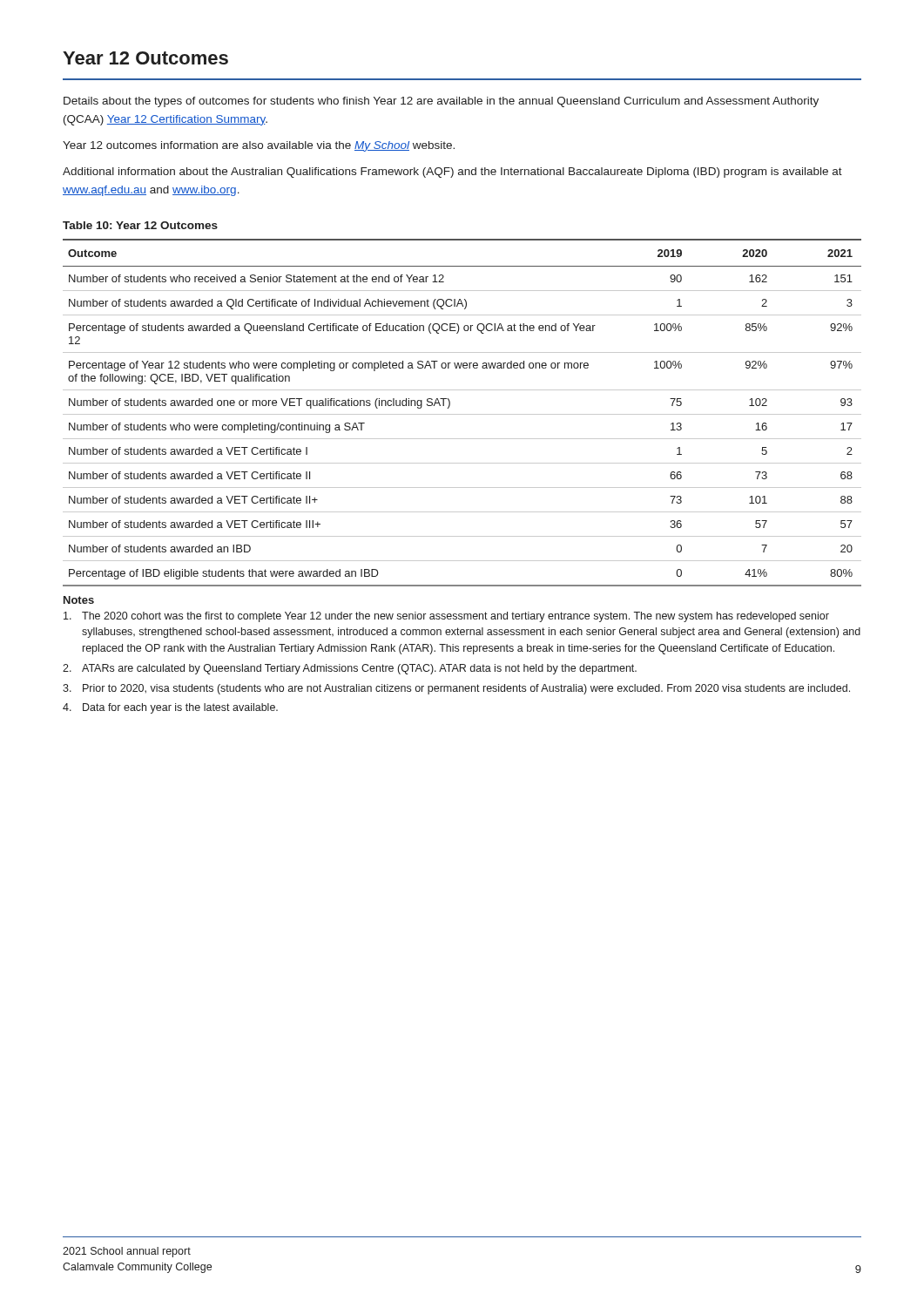Point to the text block starting "Table 10: Year 12"
The height and width of the screenshot is (1307, 924).
tap(140, 225)
